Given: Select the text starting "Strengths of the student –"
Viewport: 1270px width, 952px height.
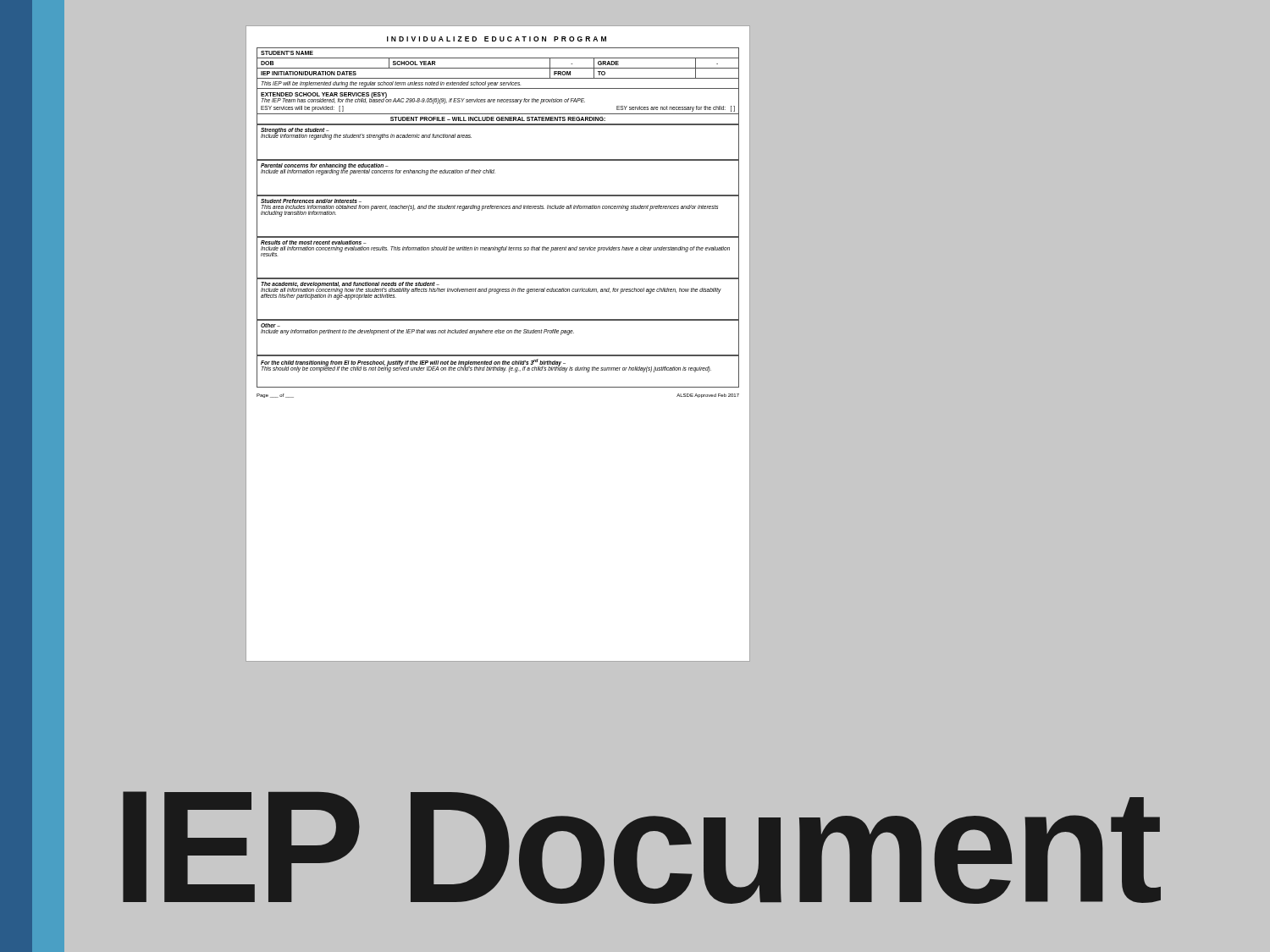Looking at the screenshot, I should [x=498, y=142].
